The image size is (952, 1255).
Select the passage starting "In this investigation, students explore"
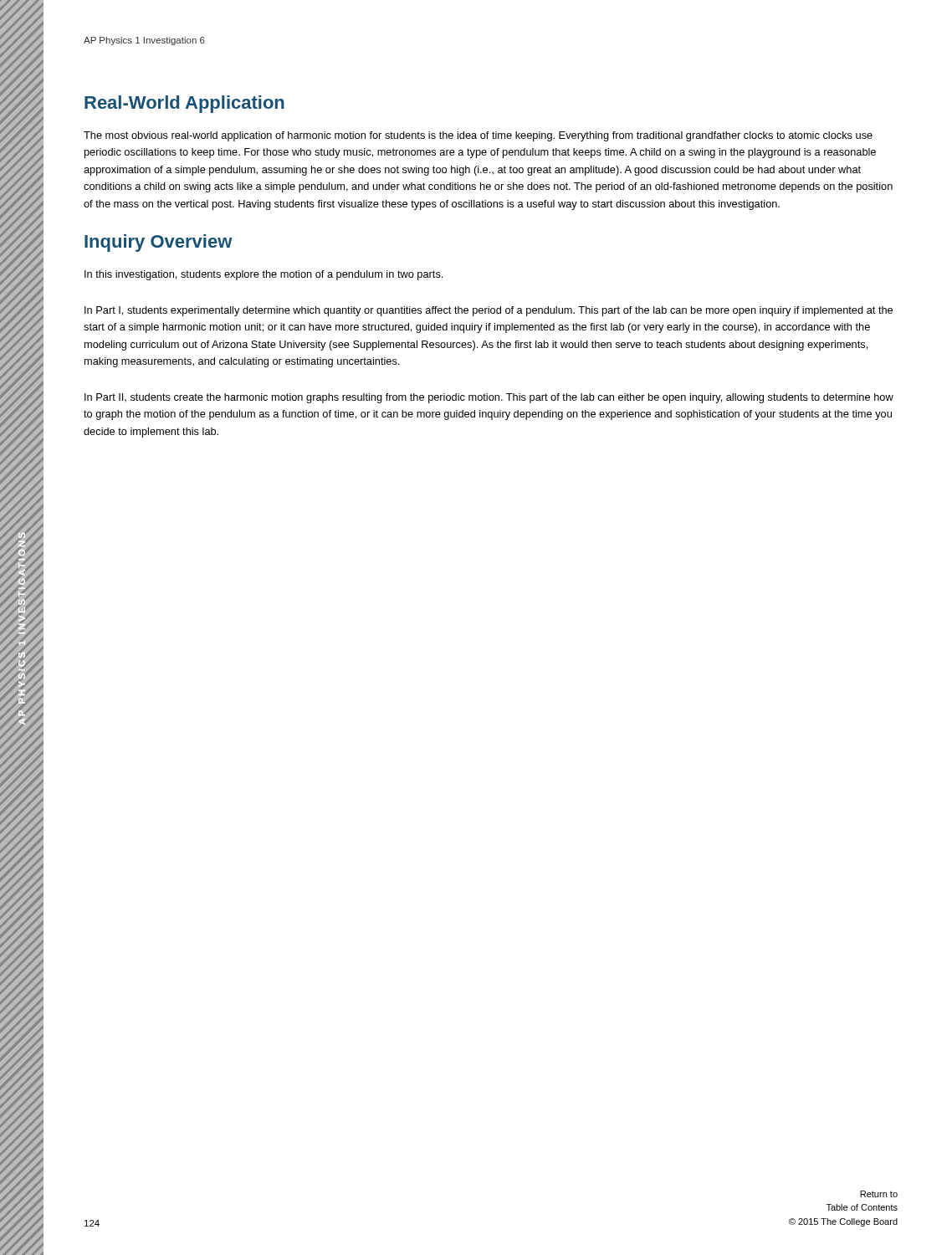264,275
